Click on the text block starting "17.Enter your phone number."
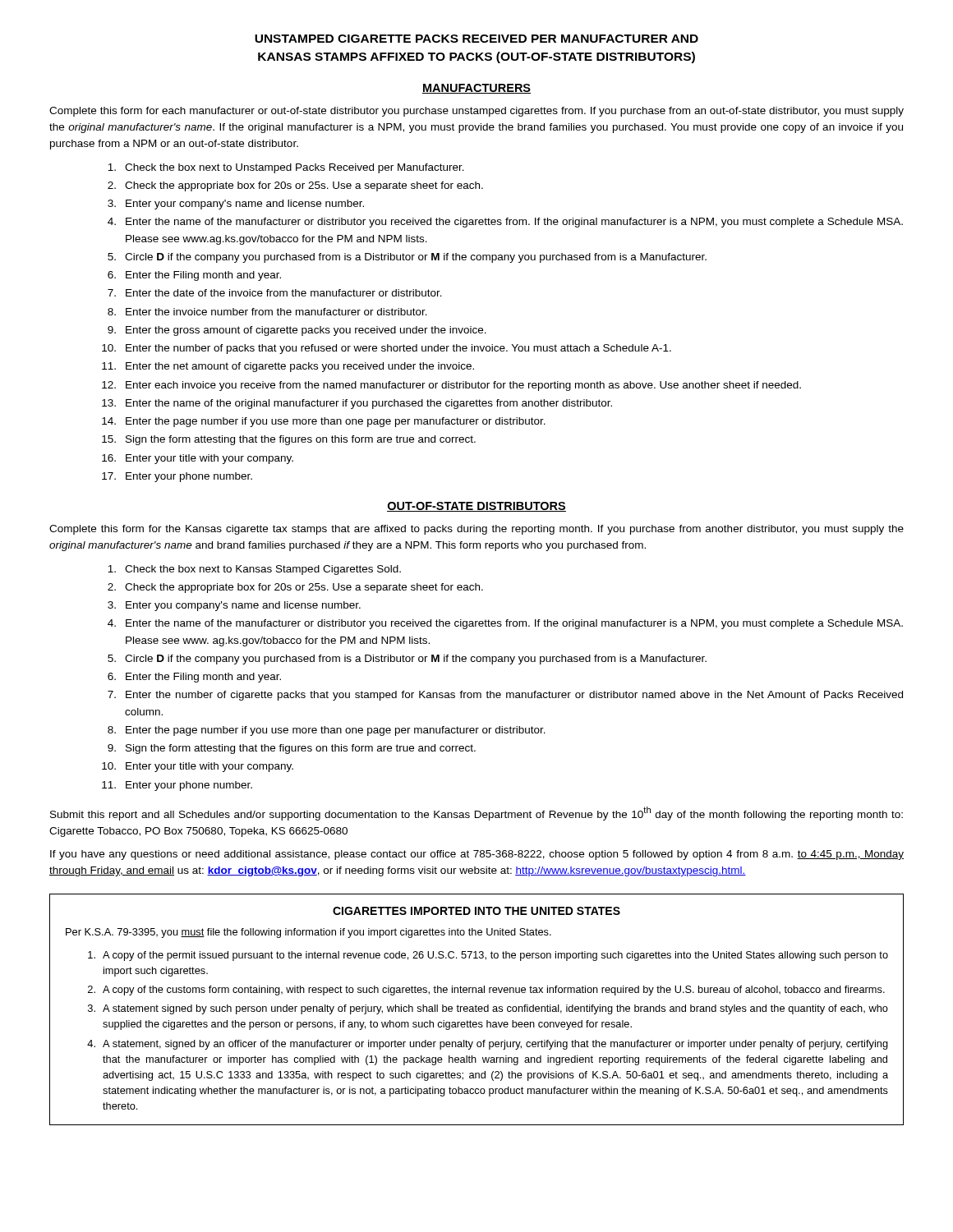 [x=177, y=477]
